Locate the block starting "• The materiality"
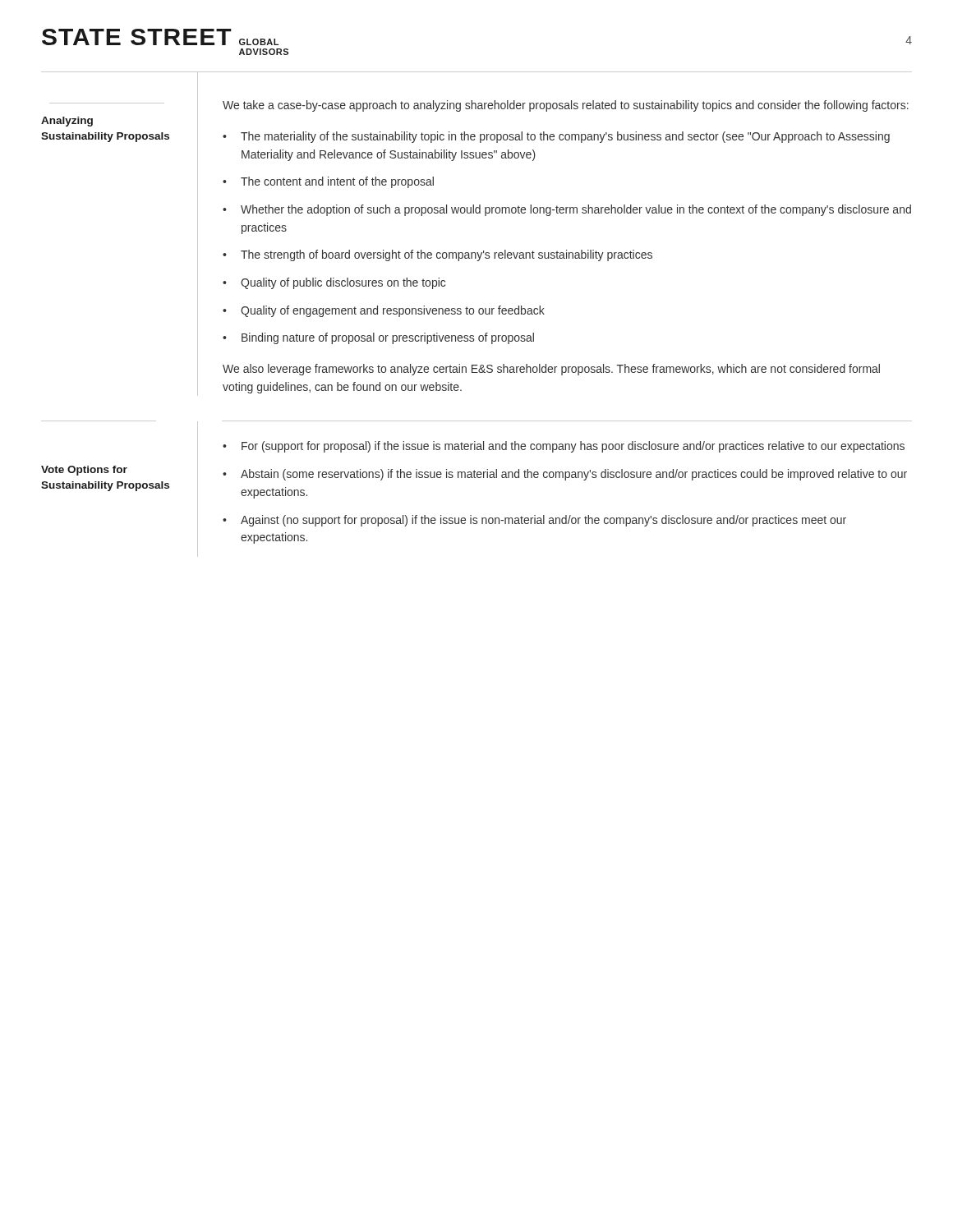Screen dimensions: 1232x953 click(567, 146)
